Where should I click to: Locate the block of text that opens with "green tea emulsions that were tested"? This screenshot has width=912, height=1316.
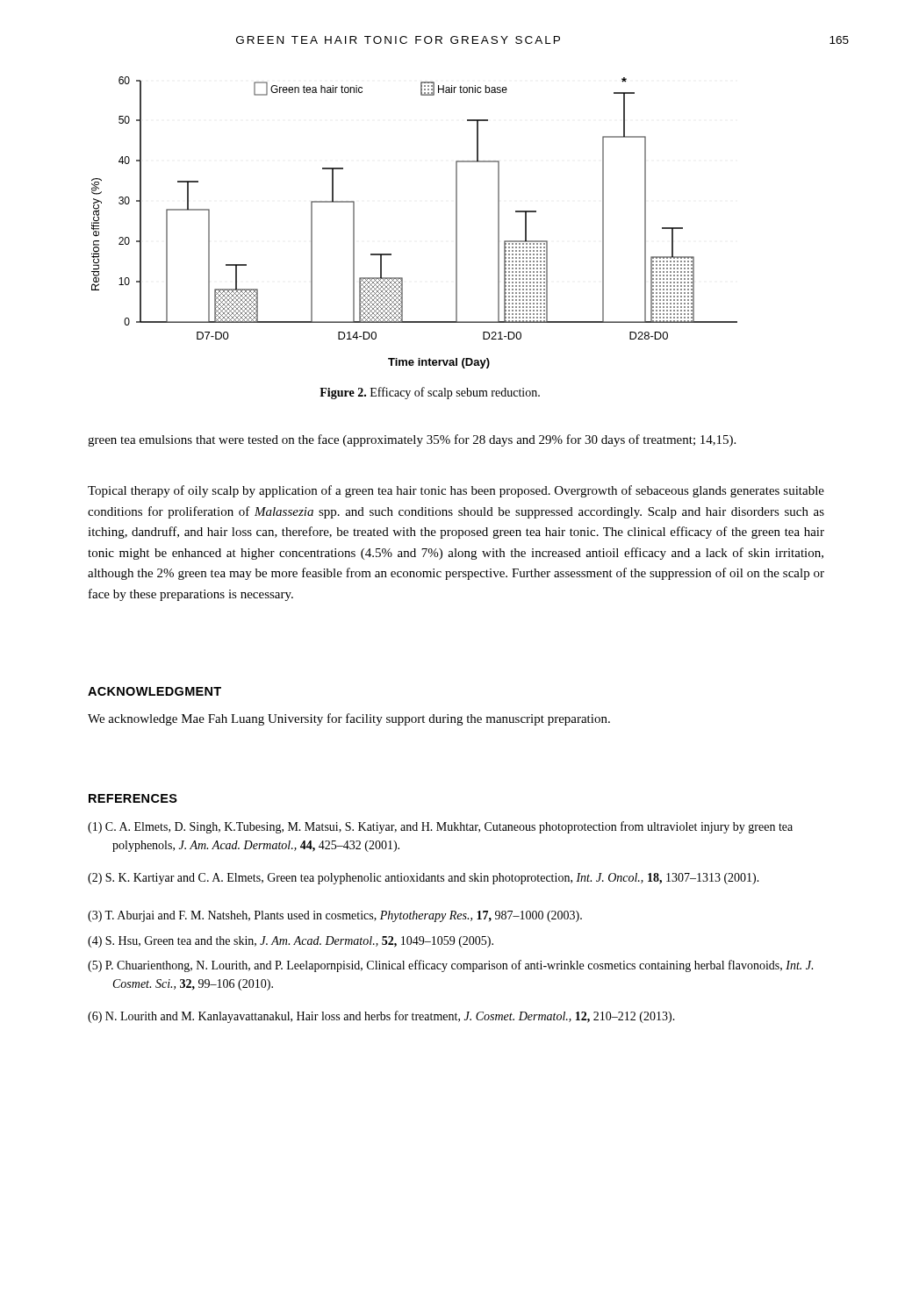pyautogui.click(x=412, y=440)
